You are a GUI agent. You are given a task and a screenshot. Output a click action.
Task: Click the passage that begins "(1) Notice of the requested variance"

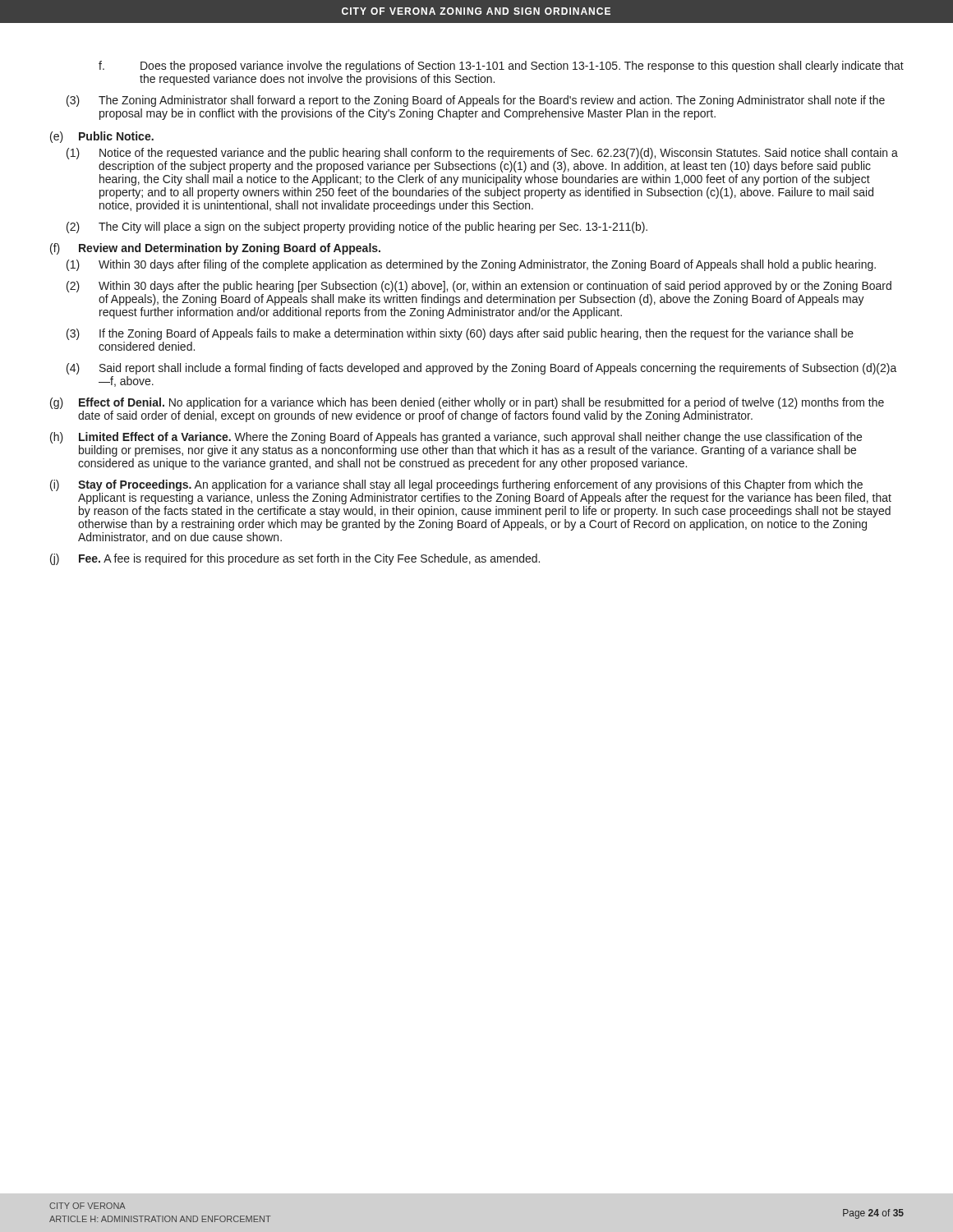[476, 179]
